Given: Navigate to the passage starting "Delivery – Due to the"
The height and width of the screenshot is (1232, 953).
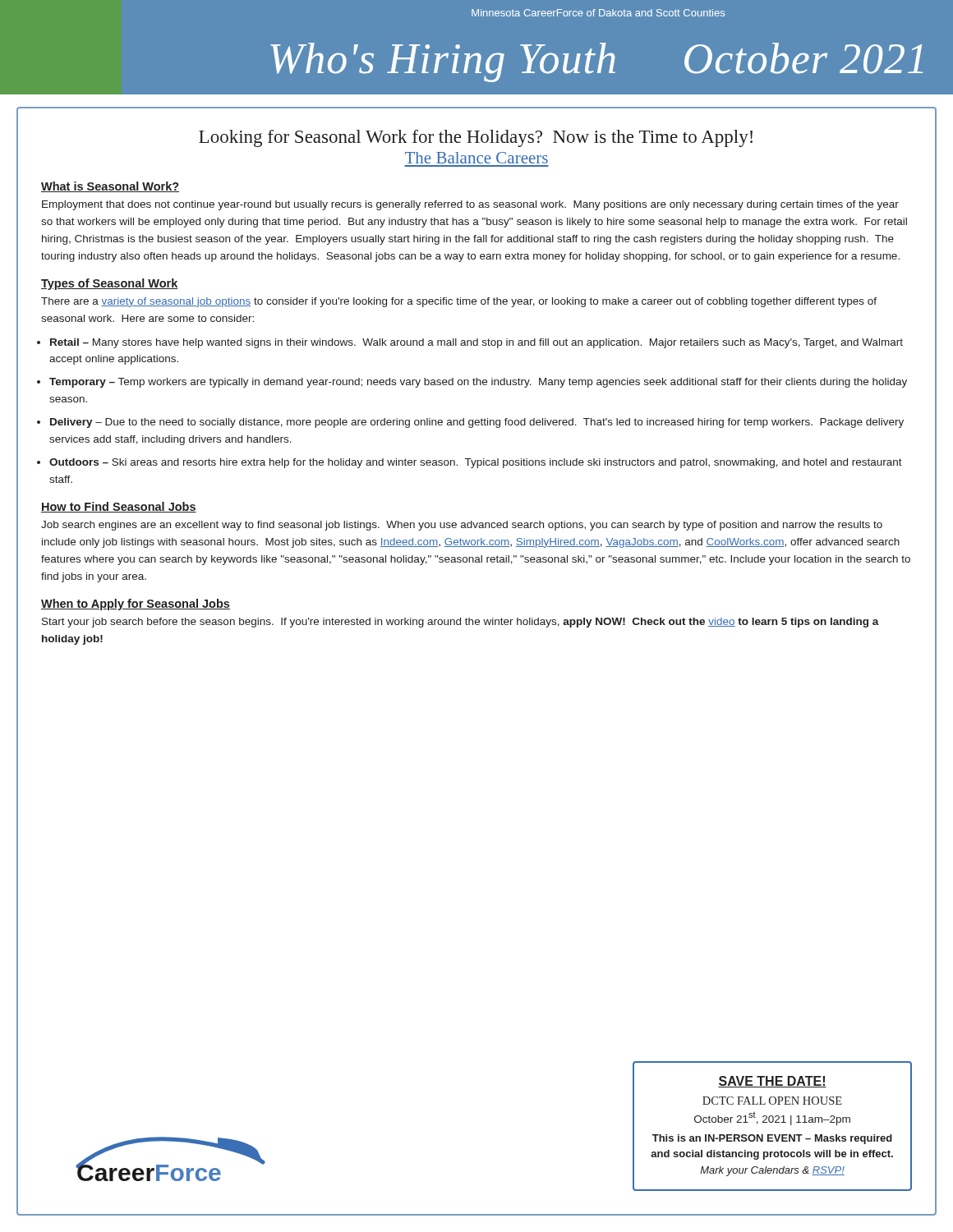Looking at the screenshot, I should tap(477, 431).
